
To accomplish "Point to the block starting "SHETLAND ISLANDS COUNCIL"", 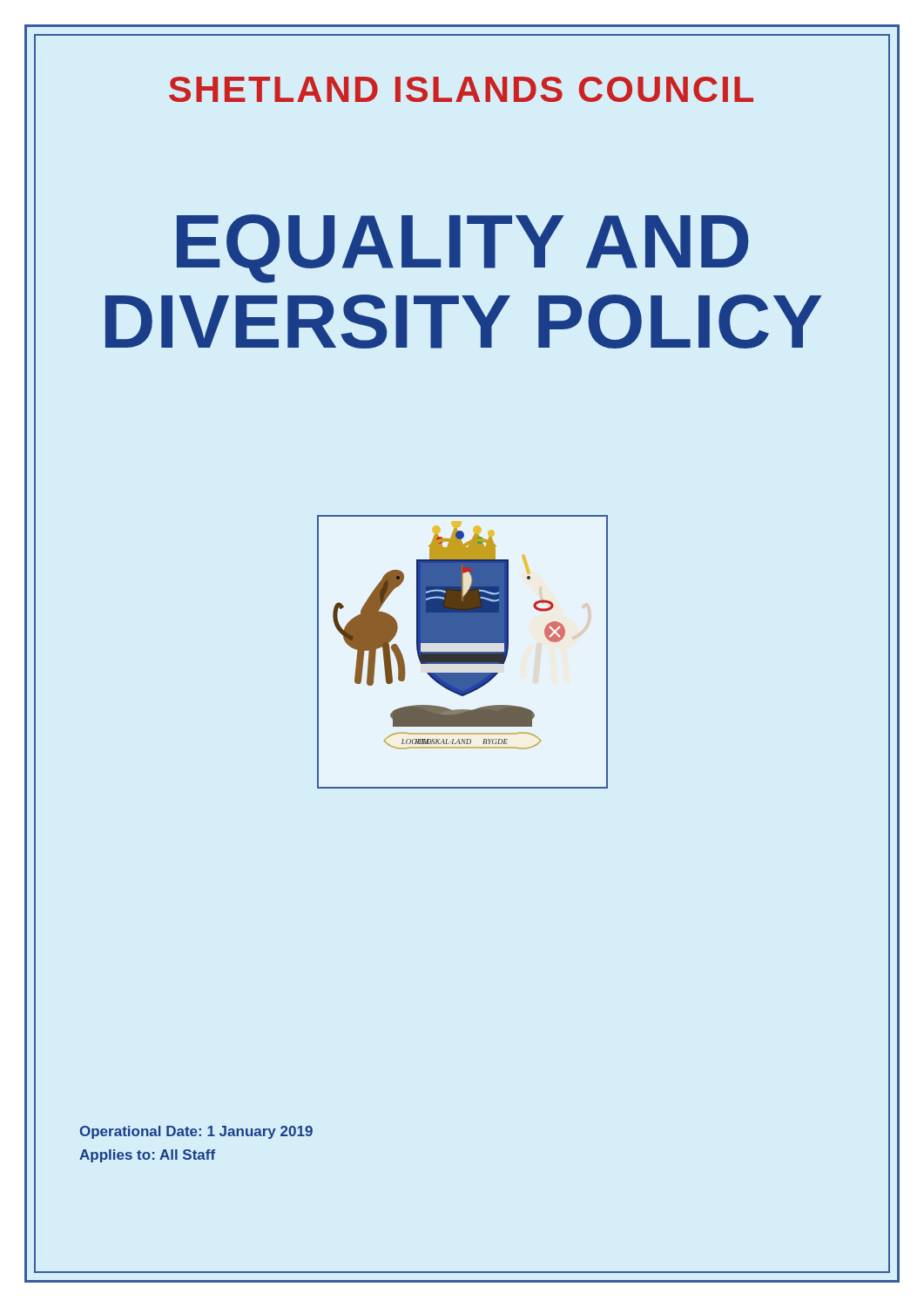I will click(x=462, y=89).
